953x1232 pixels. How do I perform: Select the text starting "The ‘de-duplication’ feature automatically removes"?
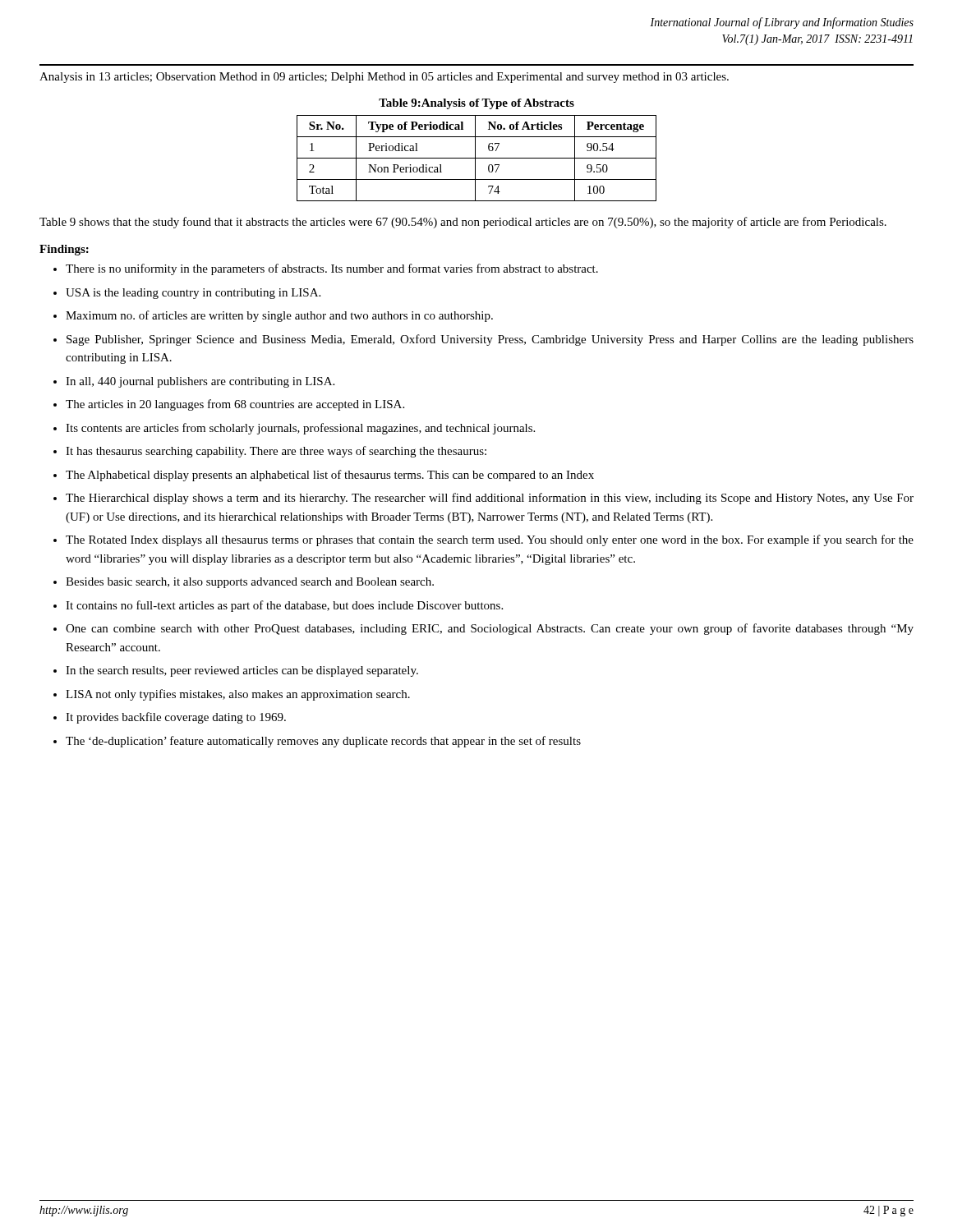(x=323, y=740)
